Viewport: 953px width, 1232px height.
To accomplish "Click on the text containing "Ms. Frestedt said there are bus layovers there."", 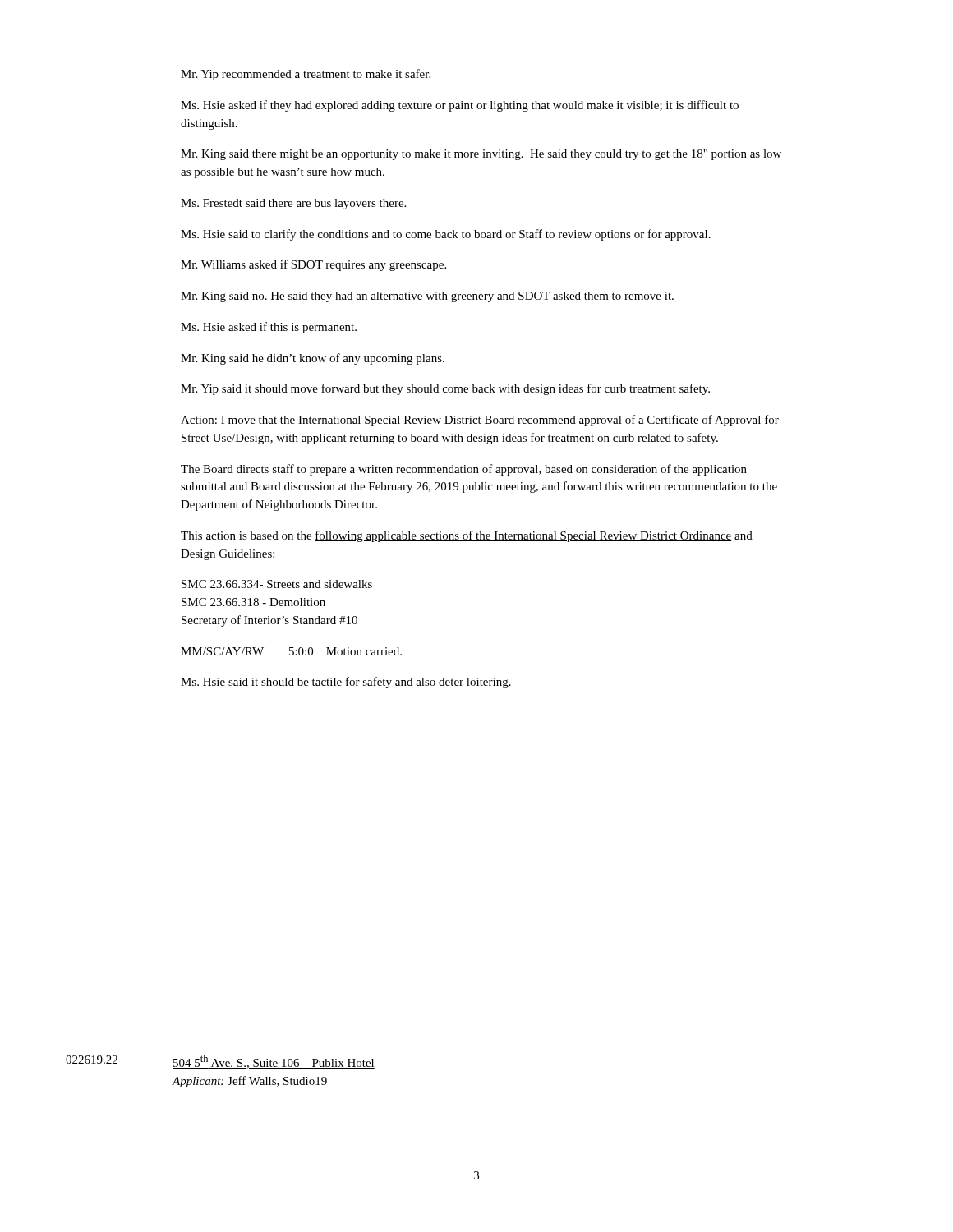I will point(294,203).
